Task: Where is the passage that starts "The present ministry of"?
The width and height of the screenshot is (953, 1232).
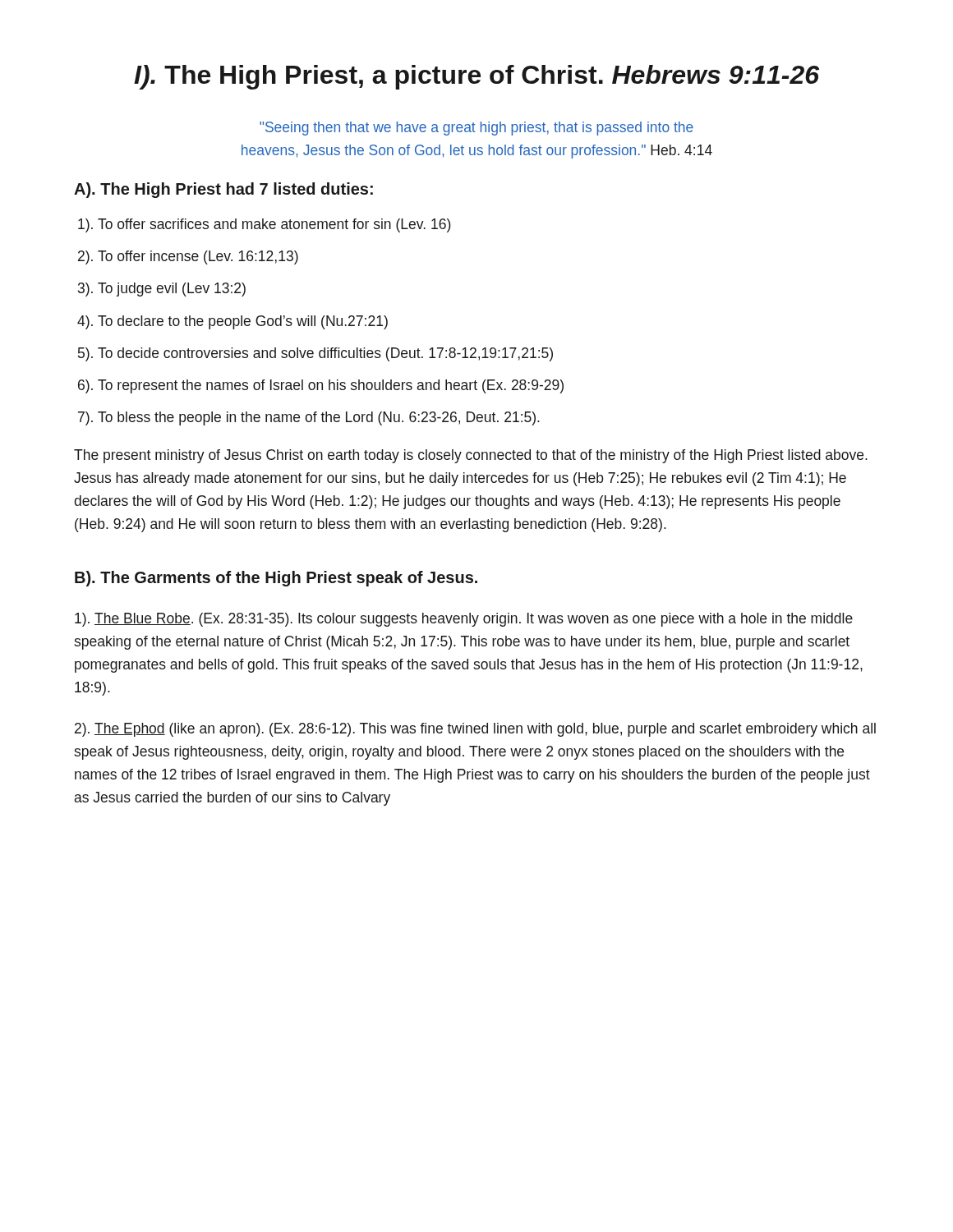Action: pos(471,490)
